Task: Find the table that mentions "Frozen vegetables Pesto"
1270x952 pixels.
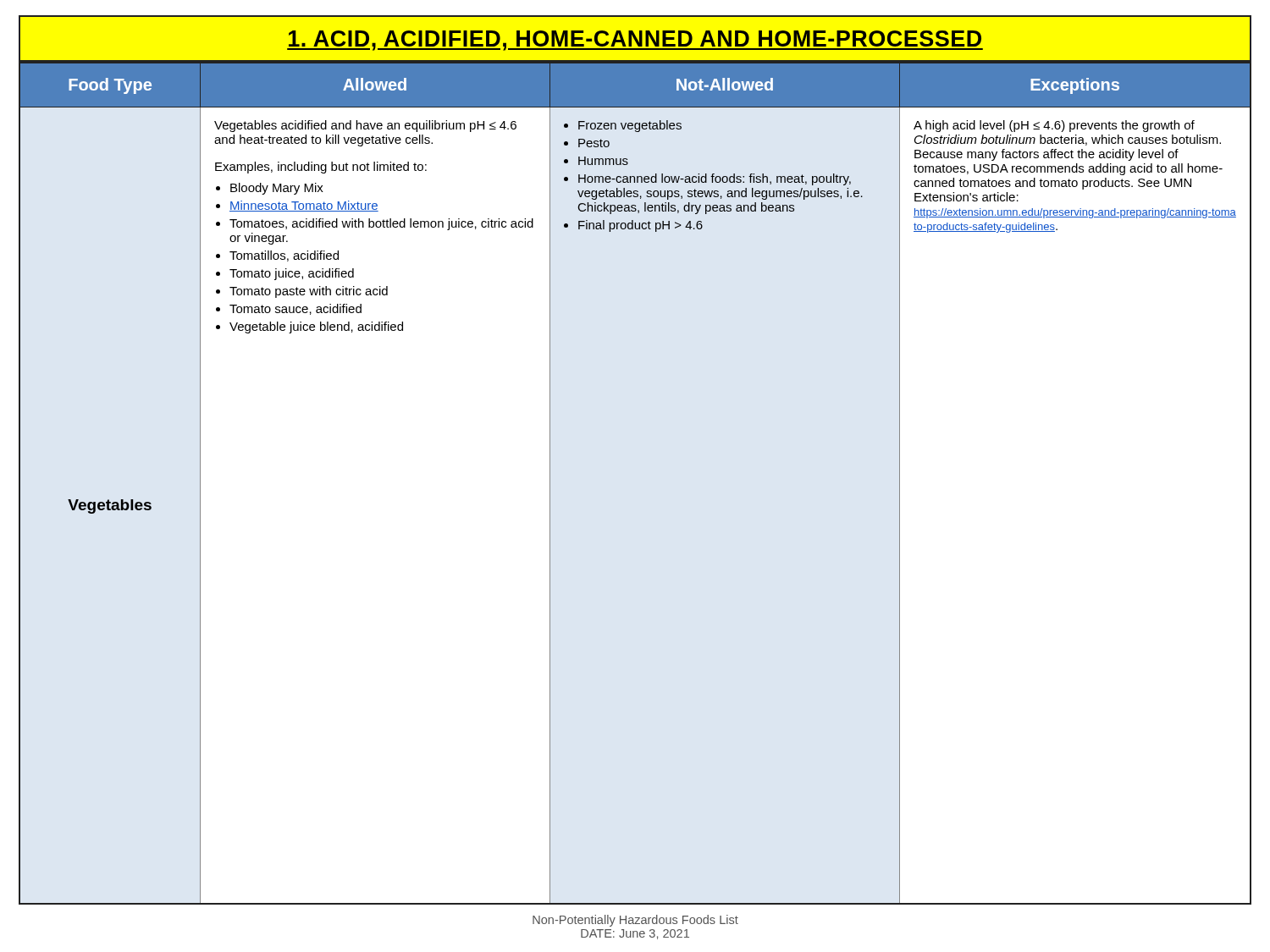Action: coord(635,483)
